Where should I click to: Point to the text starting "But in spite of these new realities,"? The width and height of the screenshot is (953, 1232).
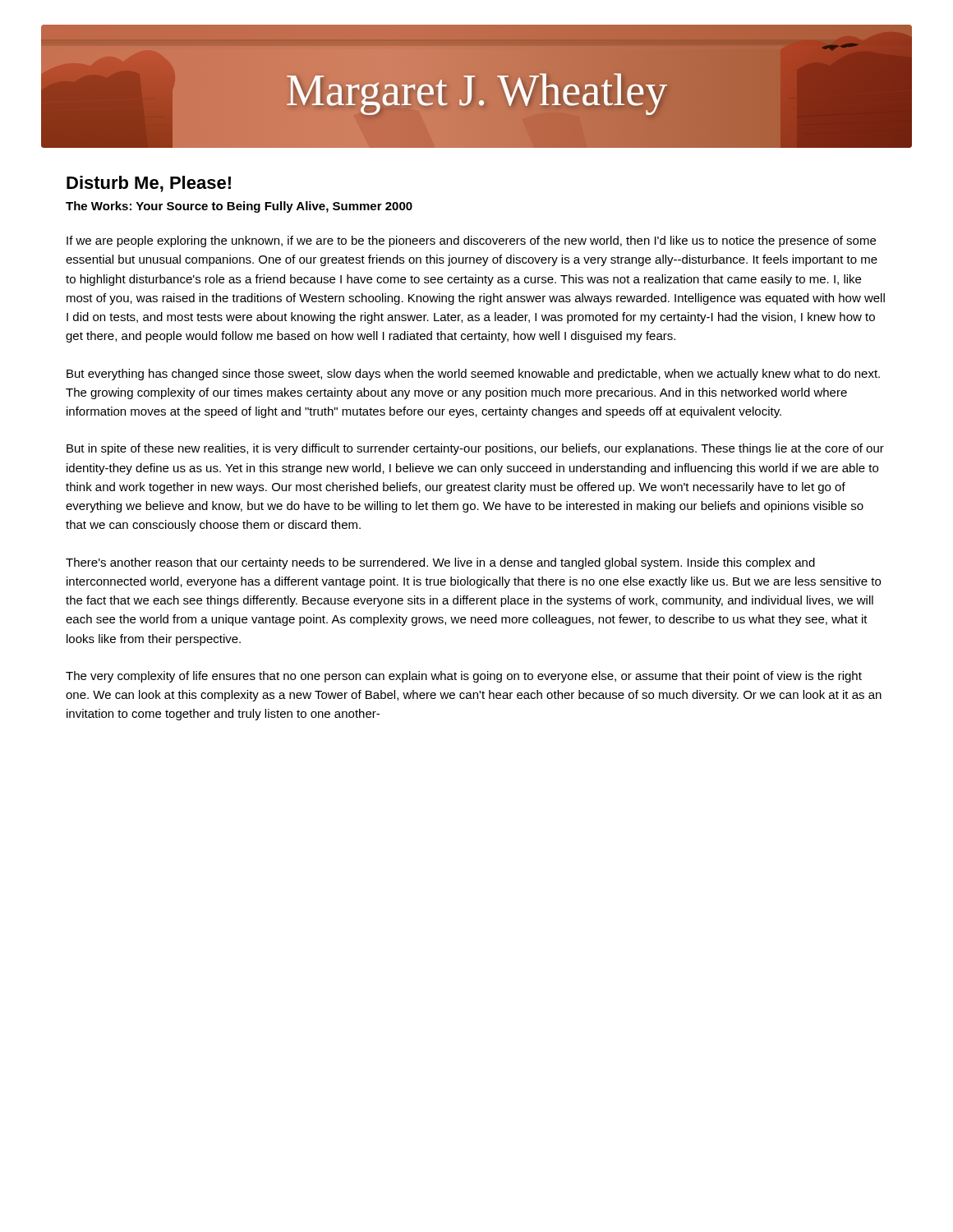click(475, 486)
